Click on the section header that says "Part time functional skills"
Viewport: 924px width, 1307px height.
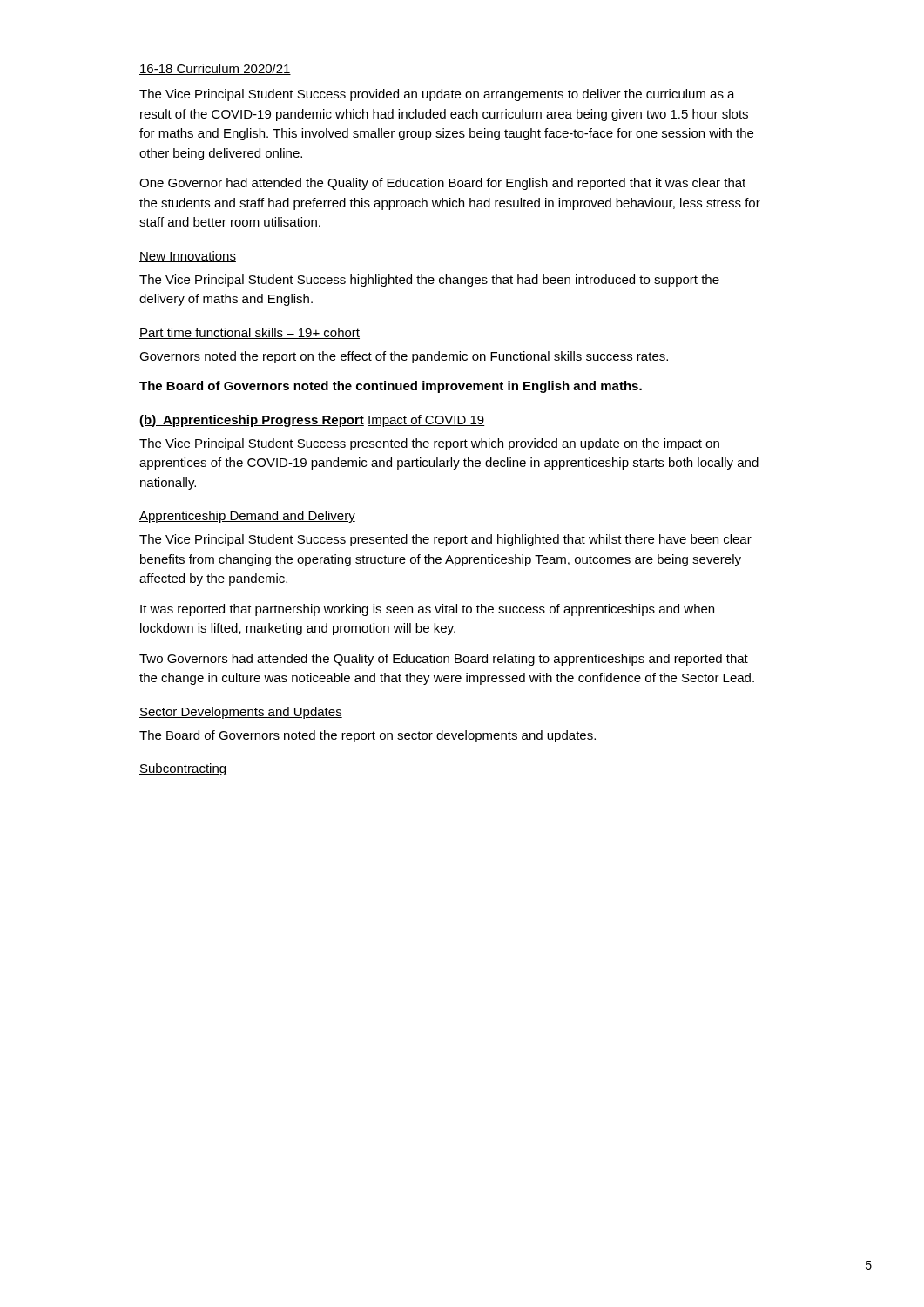point(250,332)
